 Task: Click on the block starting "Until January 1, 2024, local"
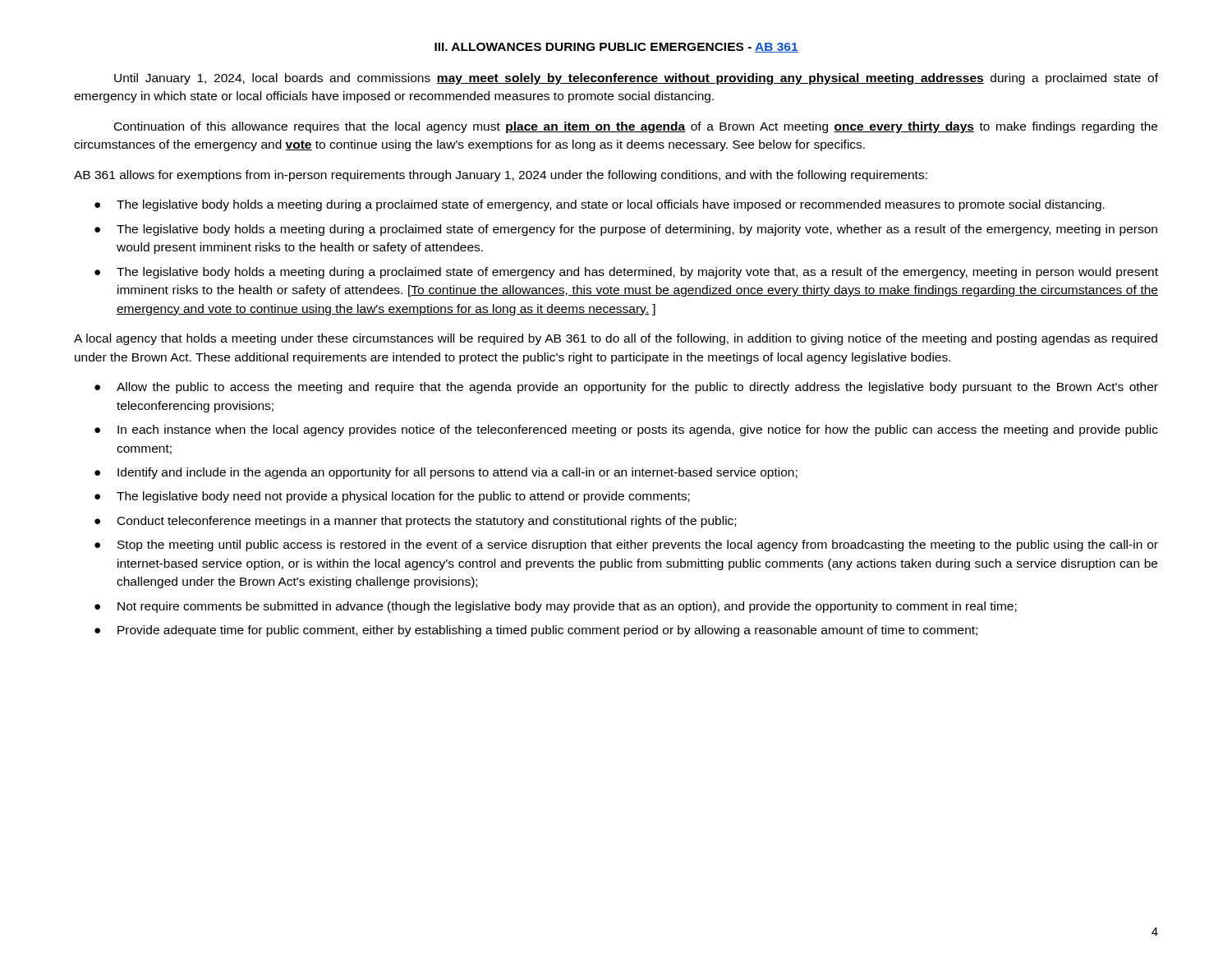[x=616, y=86]
